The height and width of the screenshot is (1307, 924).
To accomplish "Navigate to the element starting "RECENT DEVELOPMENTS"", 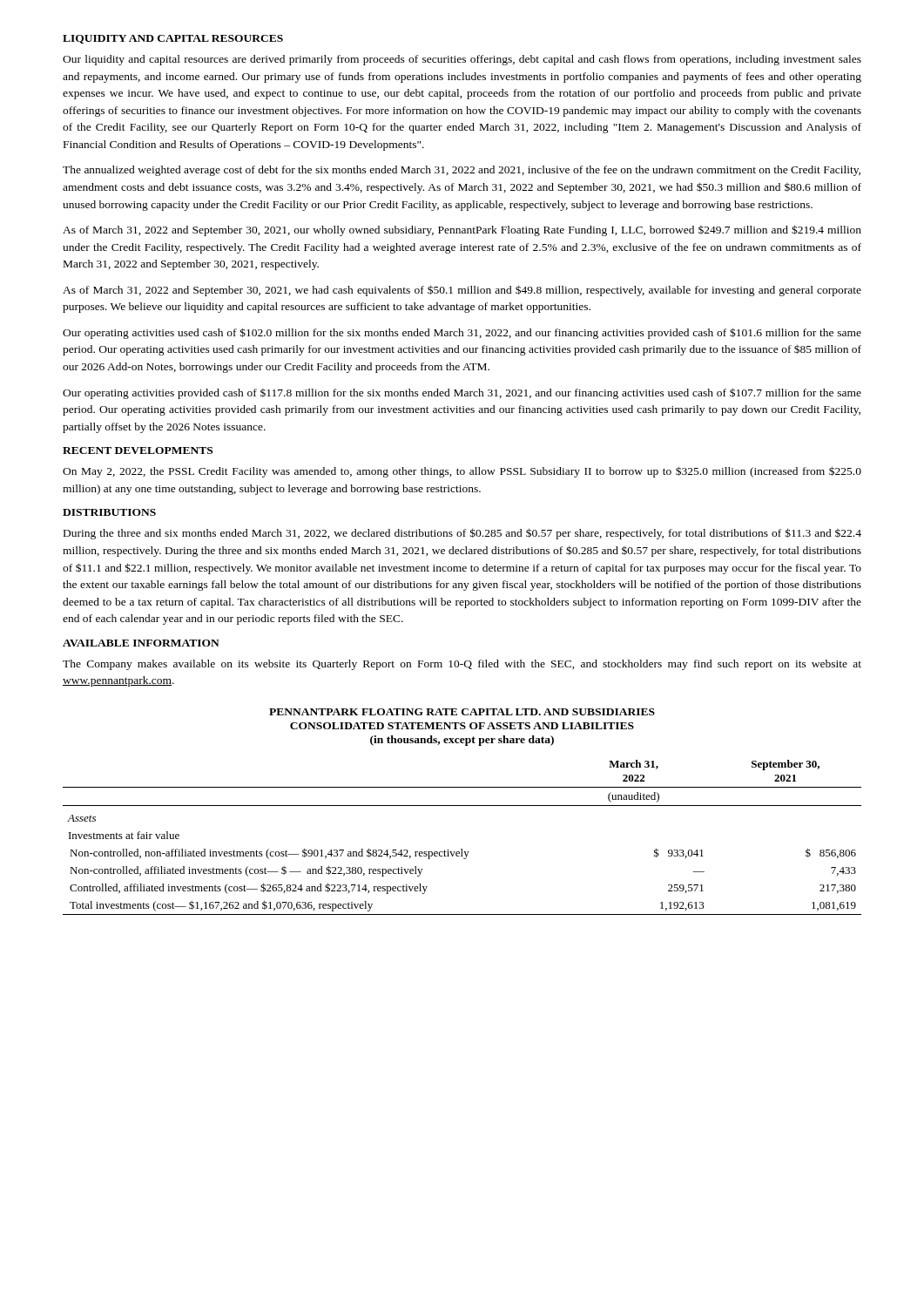I will point(138,450).
